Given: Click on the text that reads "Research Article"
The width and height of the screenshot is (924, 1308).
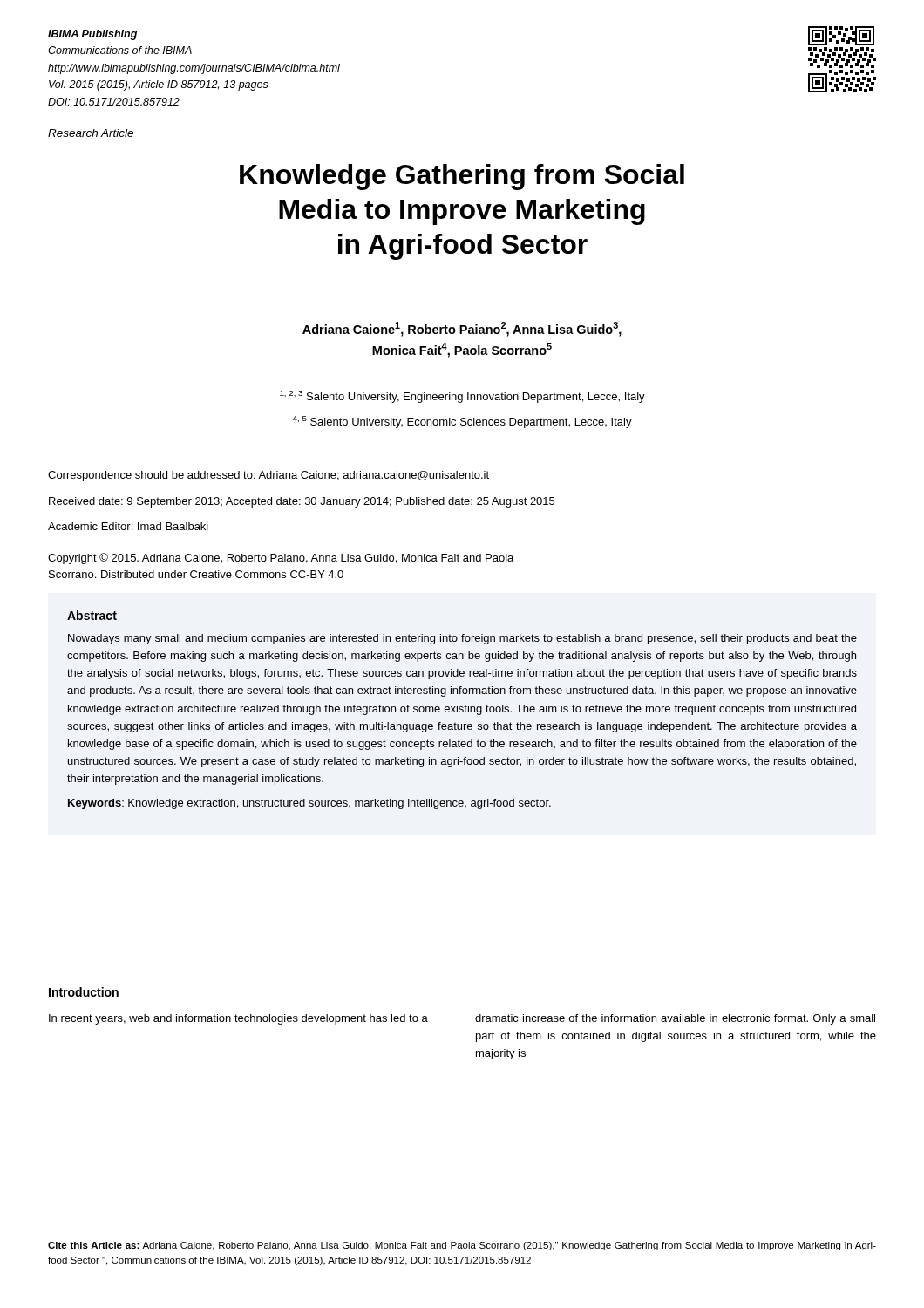Looking at the screenshot, I should coord(91,133).
